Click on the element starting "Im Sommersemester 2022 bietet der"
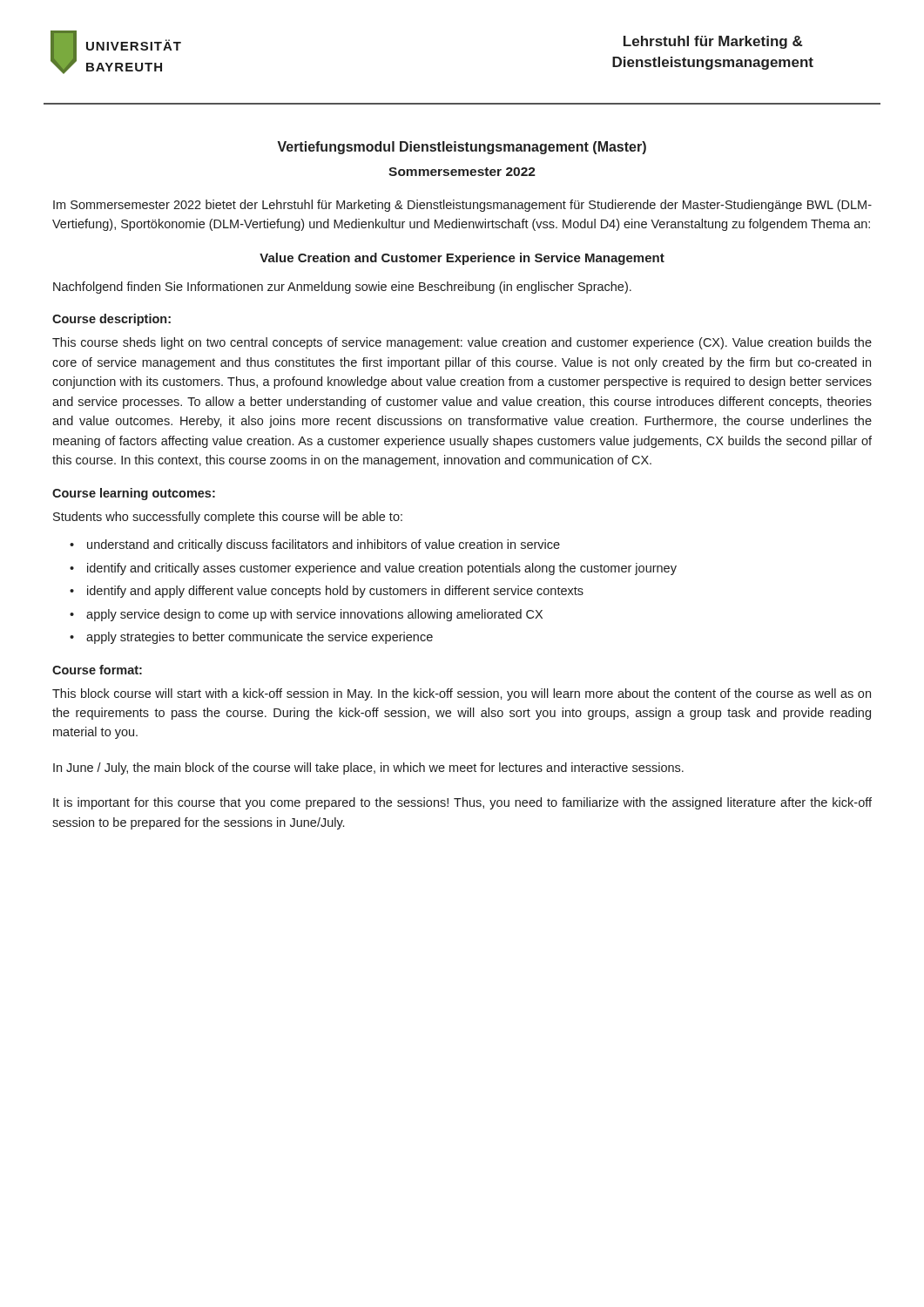924x1307 pixels. tap(462, 215)
